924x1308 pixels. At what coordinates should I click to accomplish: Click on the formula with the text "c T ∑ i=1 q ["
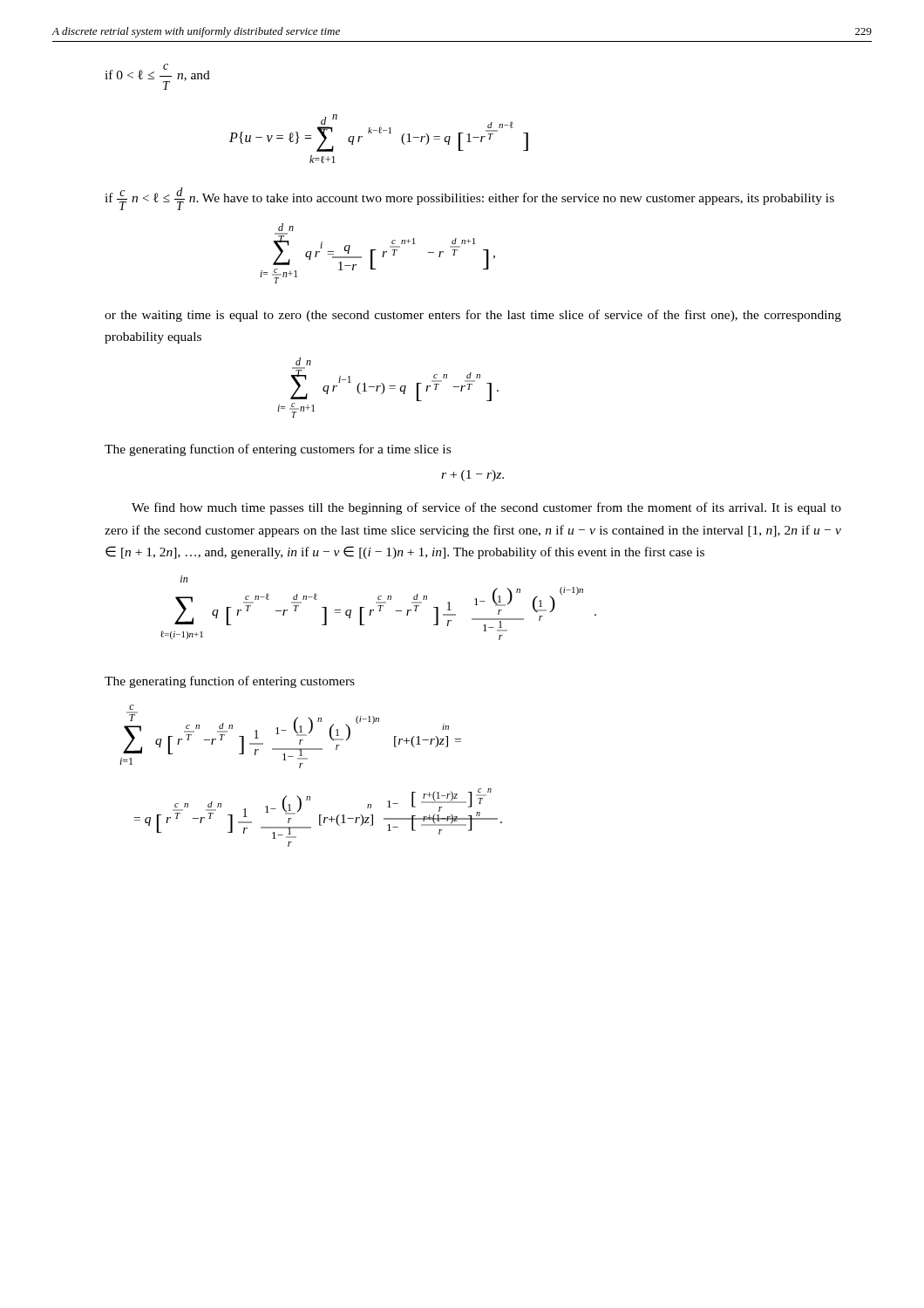473,788
